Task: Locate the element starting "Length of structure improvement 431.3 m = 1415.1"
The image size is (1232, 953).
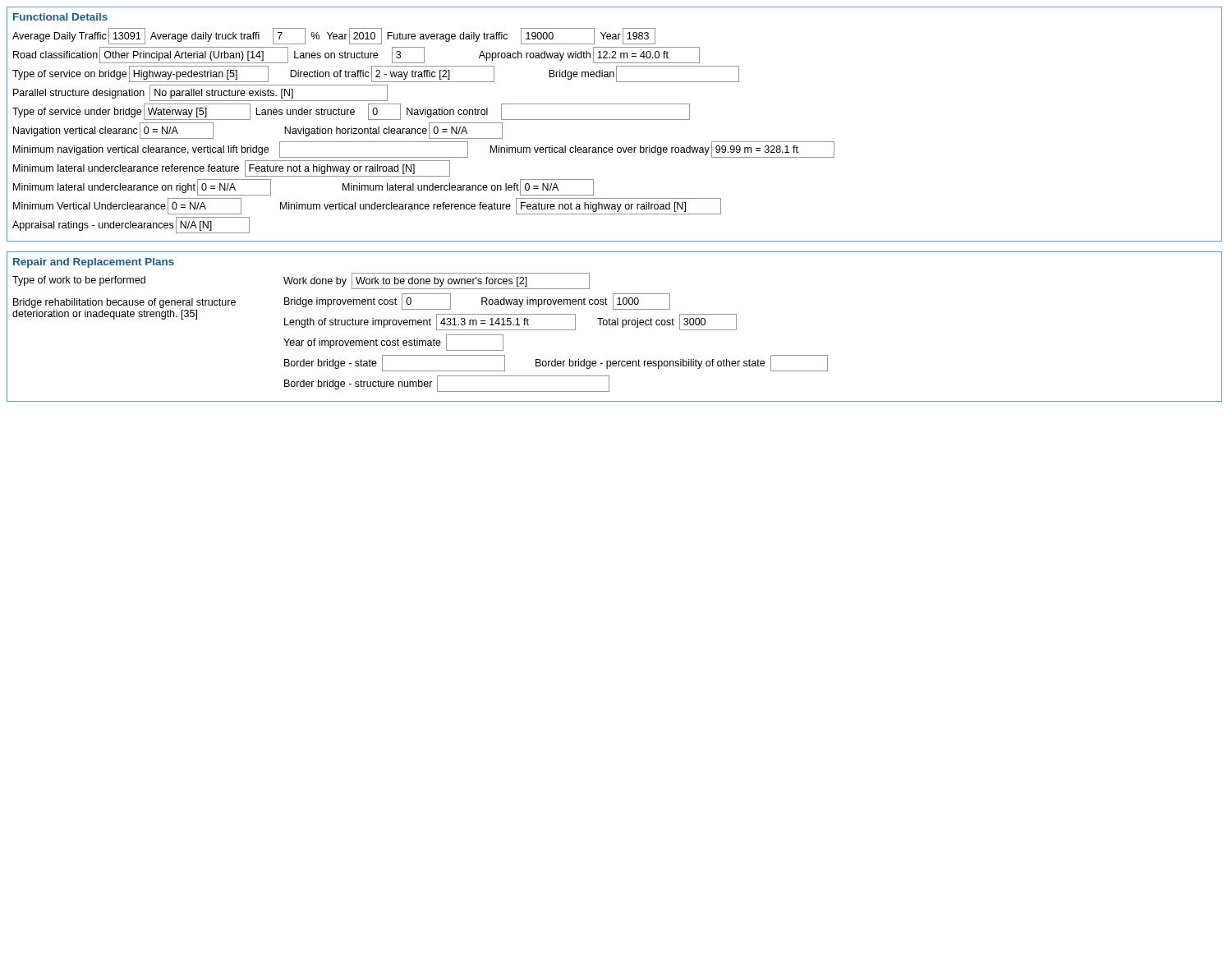Action: tap(510, 322)
